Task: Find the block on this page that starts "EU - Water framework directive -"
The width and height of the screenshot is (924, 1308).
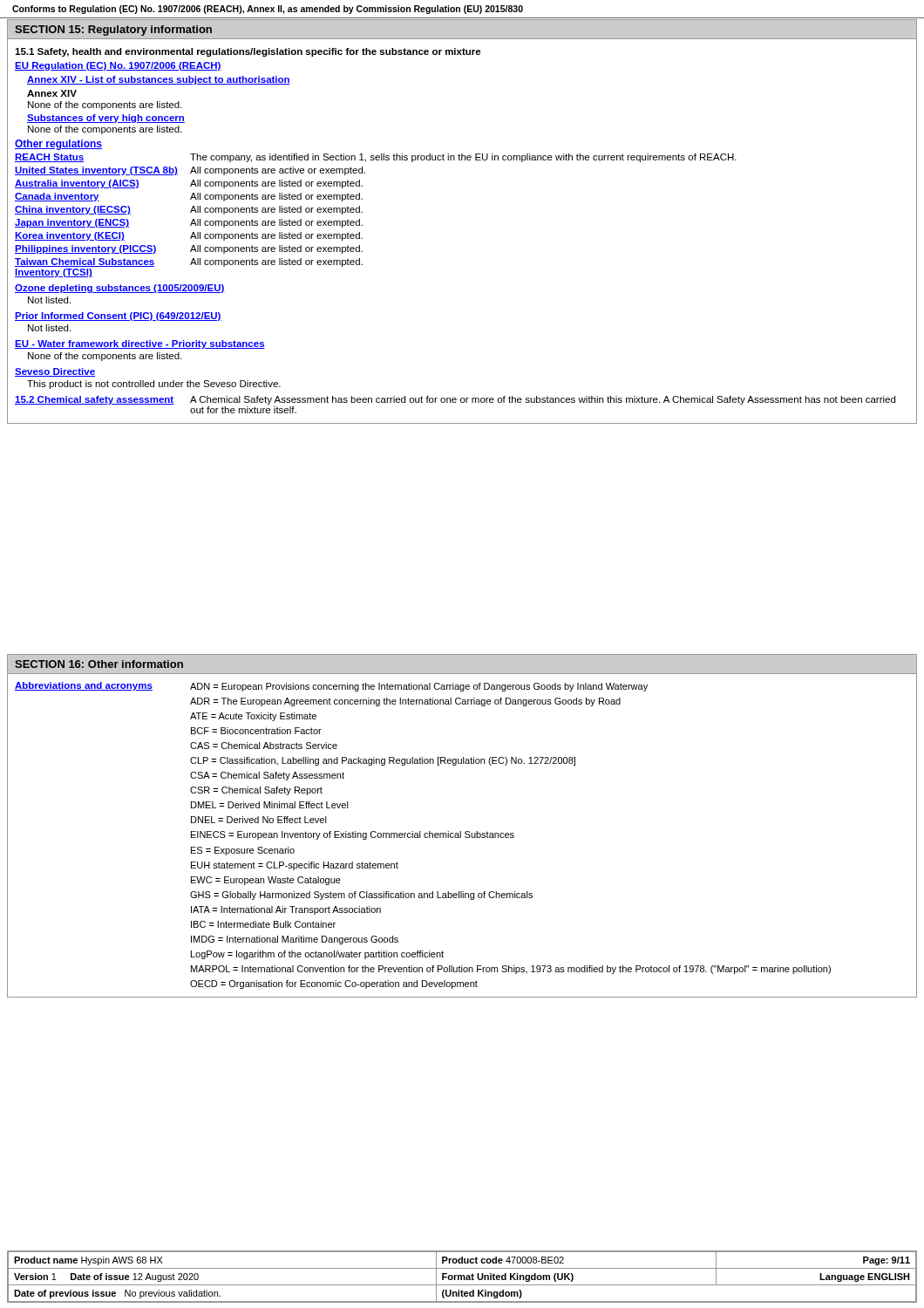Action: 140,344
